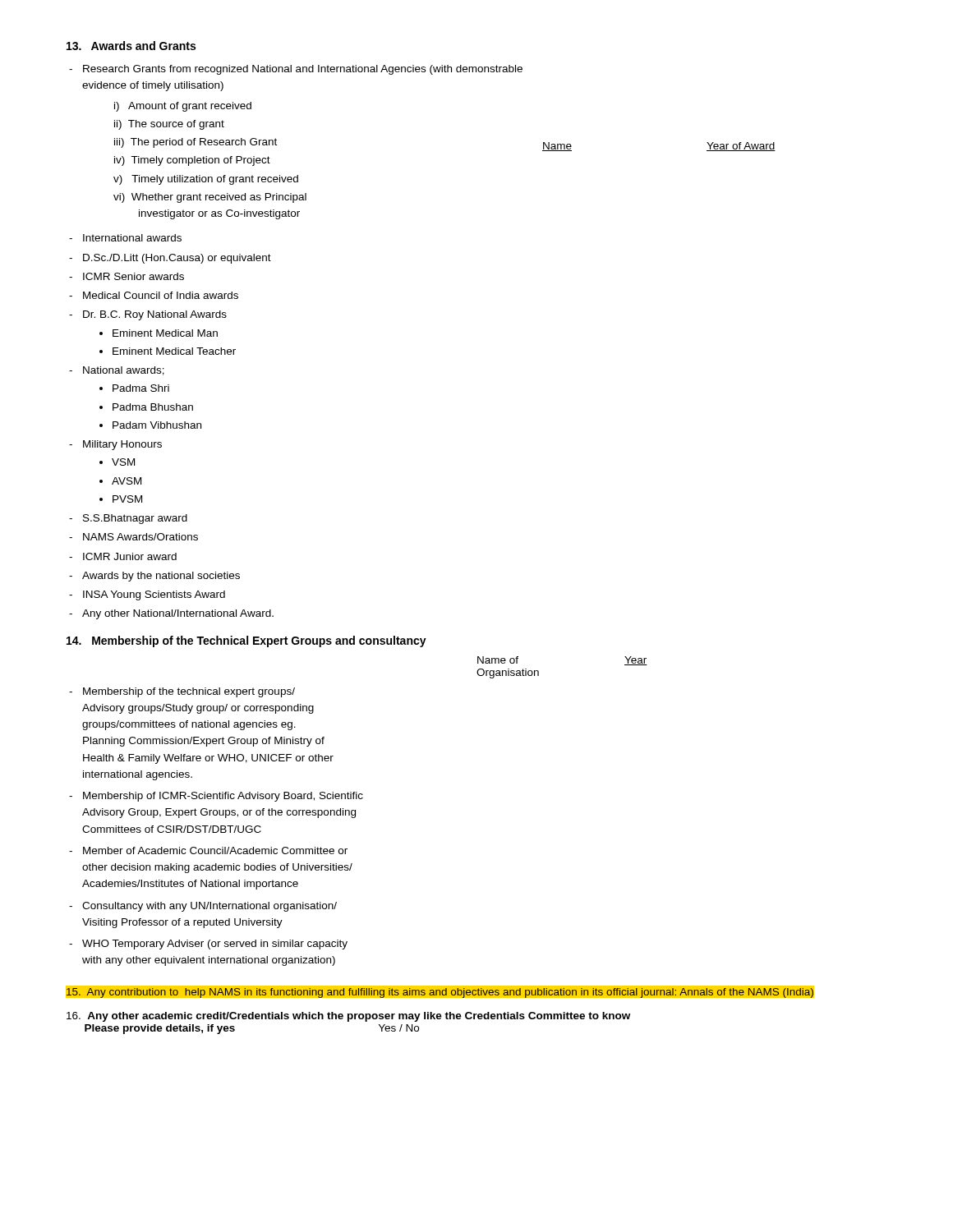The image size is (953, 1232).
Task: Locate the block of text that opens with "Consultancy with any UN/International organisation/ Visiting Professor"
Action: point(203,907)
